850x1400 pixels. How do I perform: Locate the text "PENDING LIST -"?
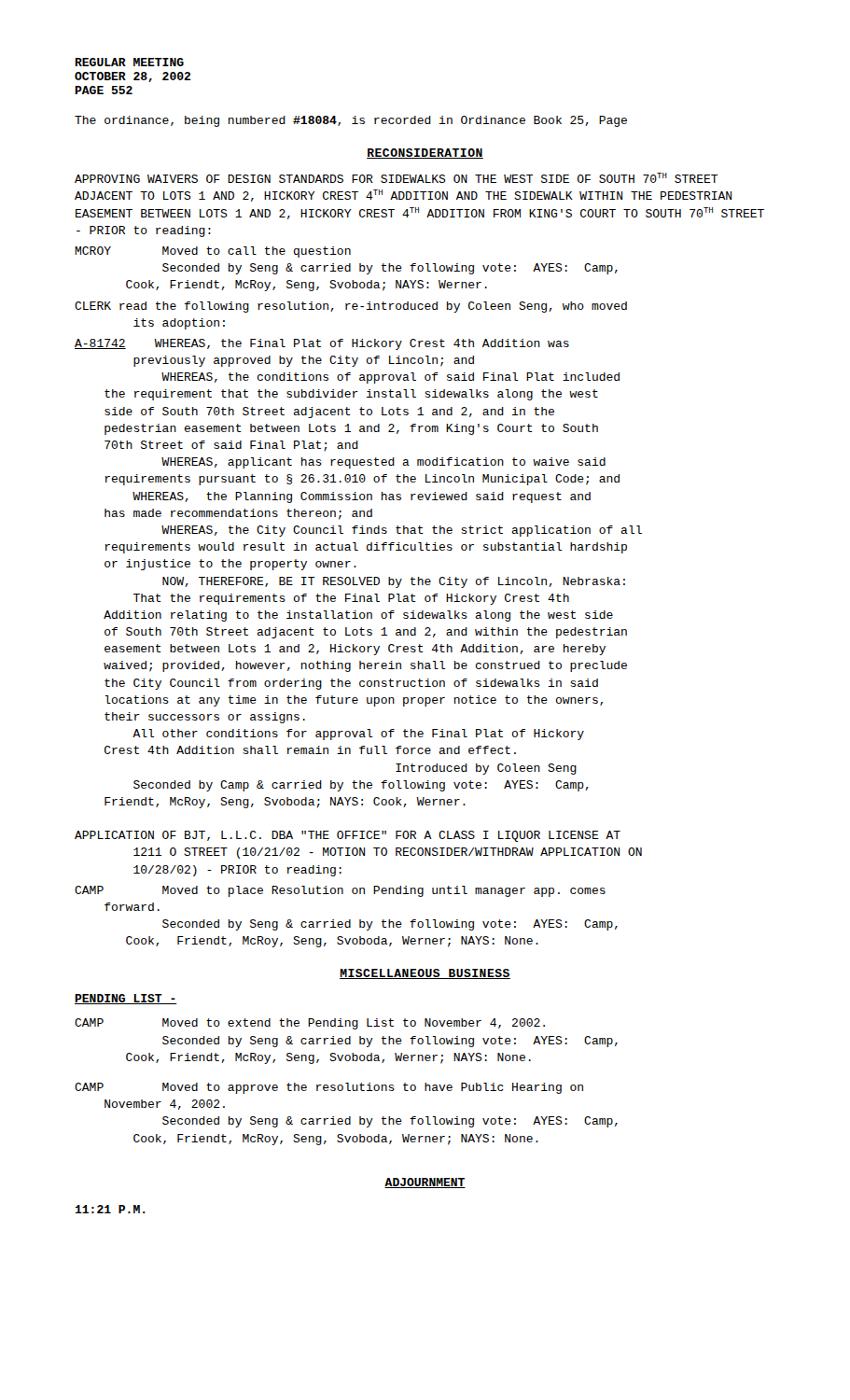pos(126,1000)
